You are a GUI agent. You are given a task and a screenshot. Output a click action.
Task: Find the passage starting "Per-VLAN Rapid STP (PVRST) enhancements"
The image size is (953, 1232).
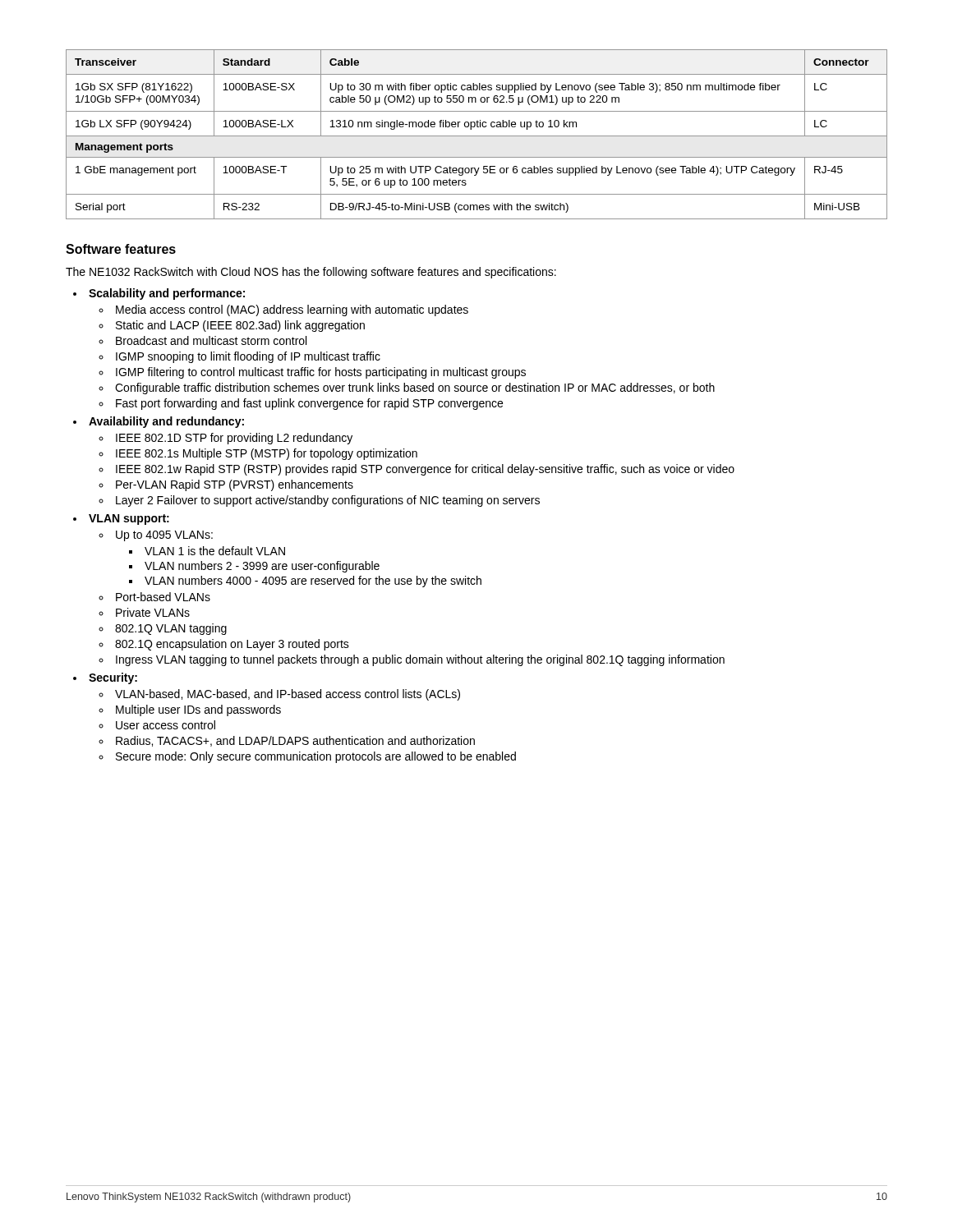click(234, 485)
